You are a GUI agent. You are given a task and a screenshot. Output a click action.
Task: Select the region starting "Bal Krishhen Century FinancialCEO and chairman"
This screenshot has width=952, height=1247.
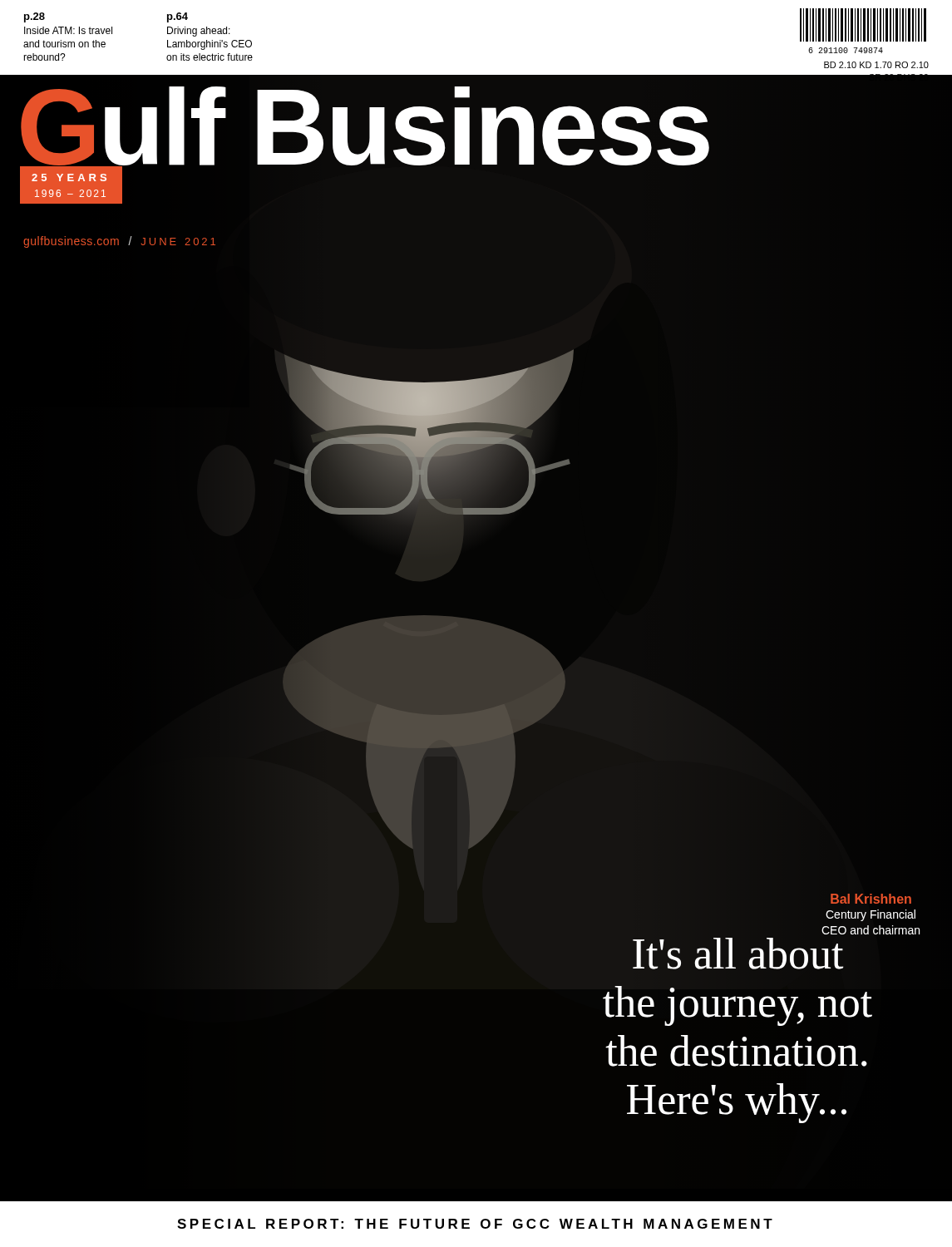pyautogui.click(x=871, y=915)
